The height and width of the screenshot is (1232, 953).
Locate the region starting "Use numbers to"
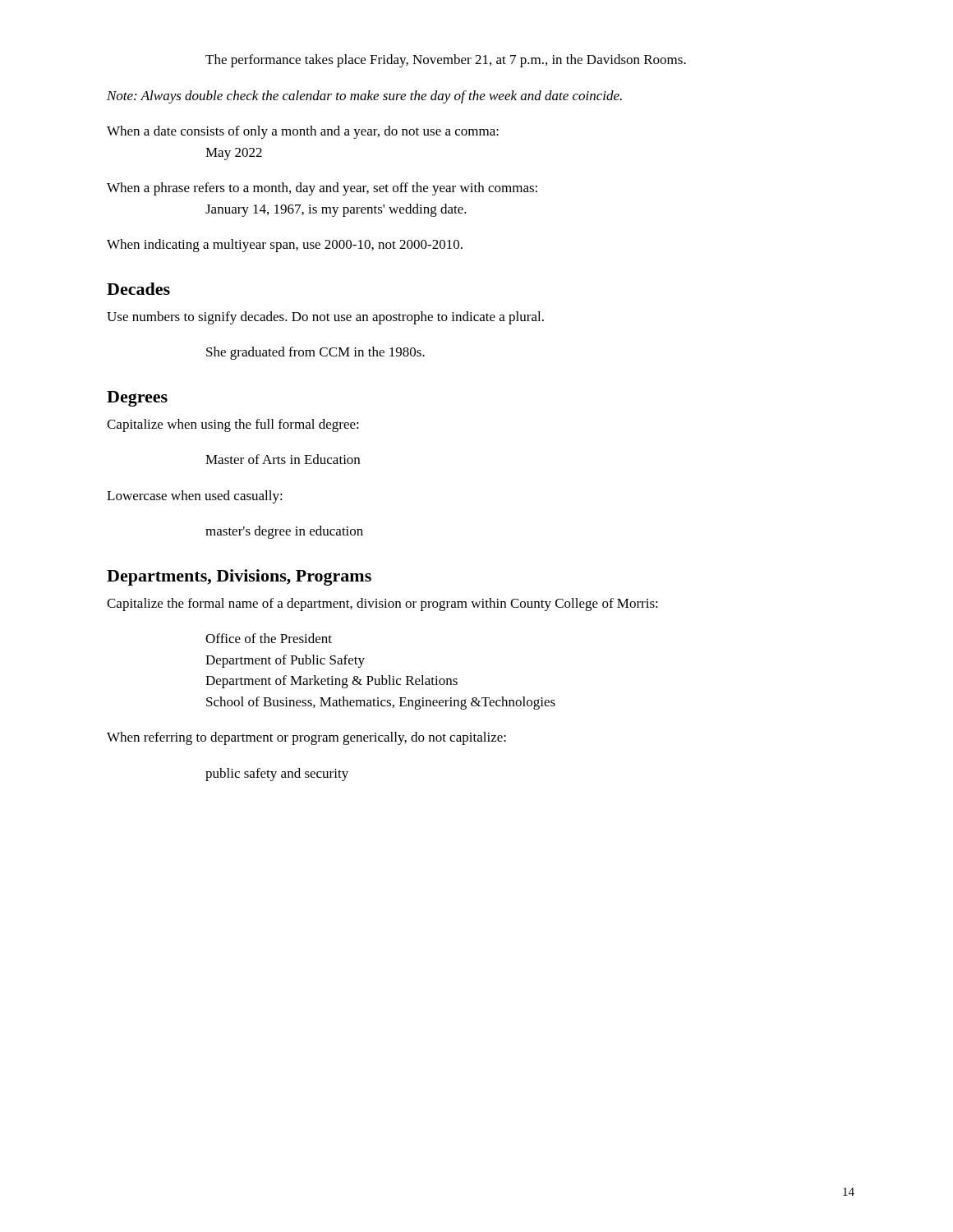pos(326,316)
